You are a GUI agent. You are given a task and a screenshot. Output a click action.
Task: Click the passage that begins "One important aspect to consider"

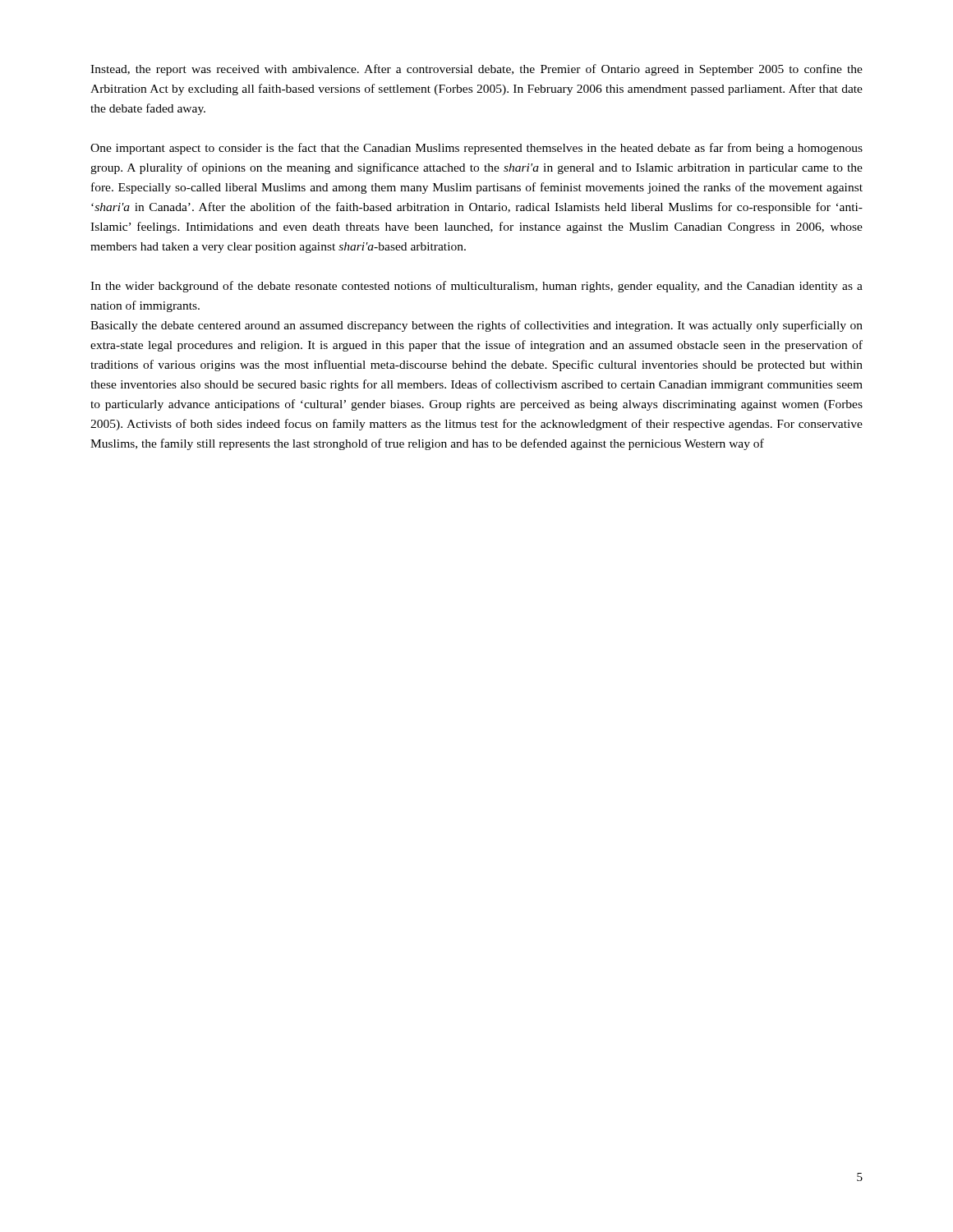pyautogui.click(x=476, y=197)
